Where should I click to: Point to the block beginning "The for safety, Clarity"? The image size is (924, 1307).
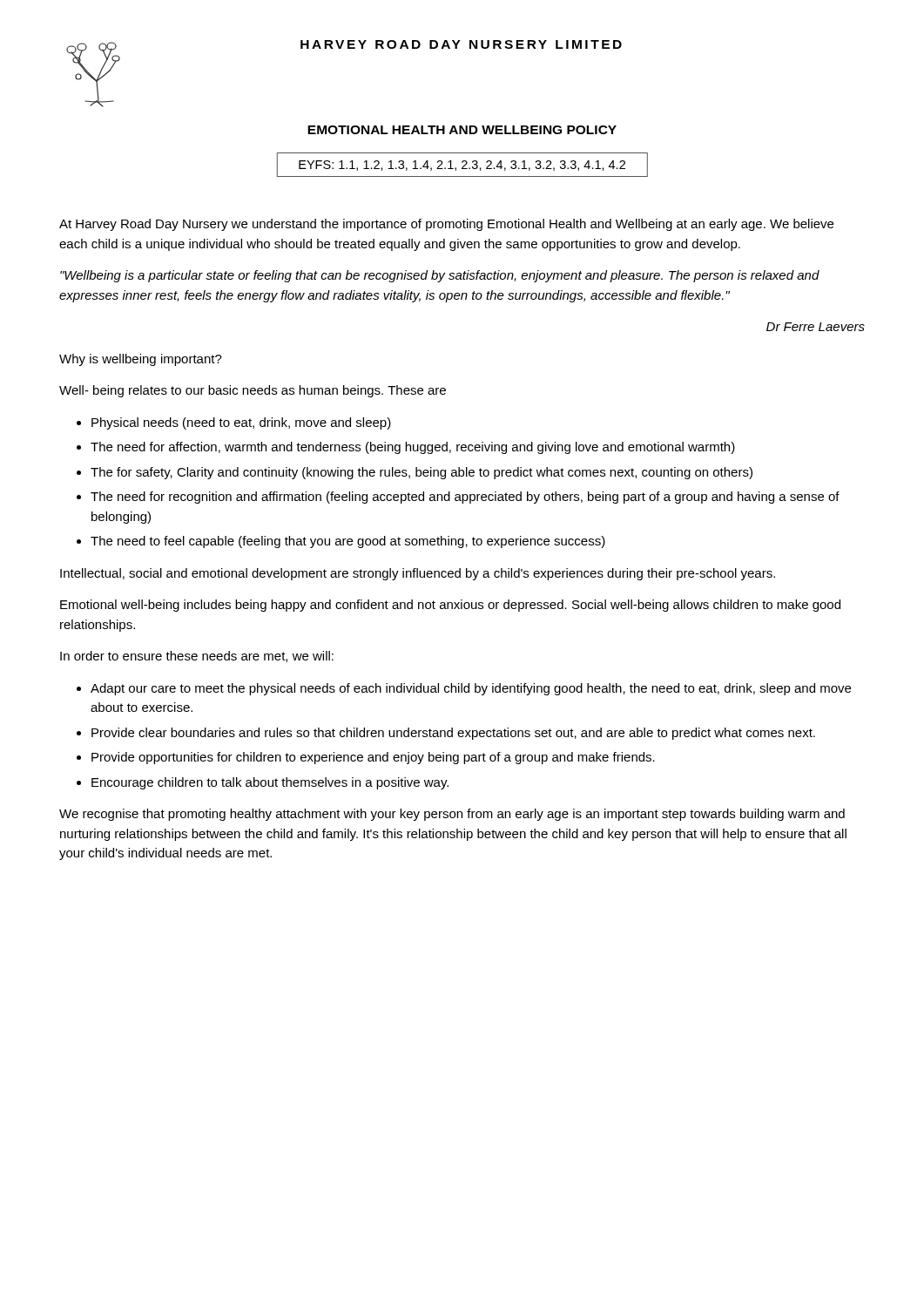pyautogui.click(x=422, y=471)
